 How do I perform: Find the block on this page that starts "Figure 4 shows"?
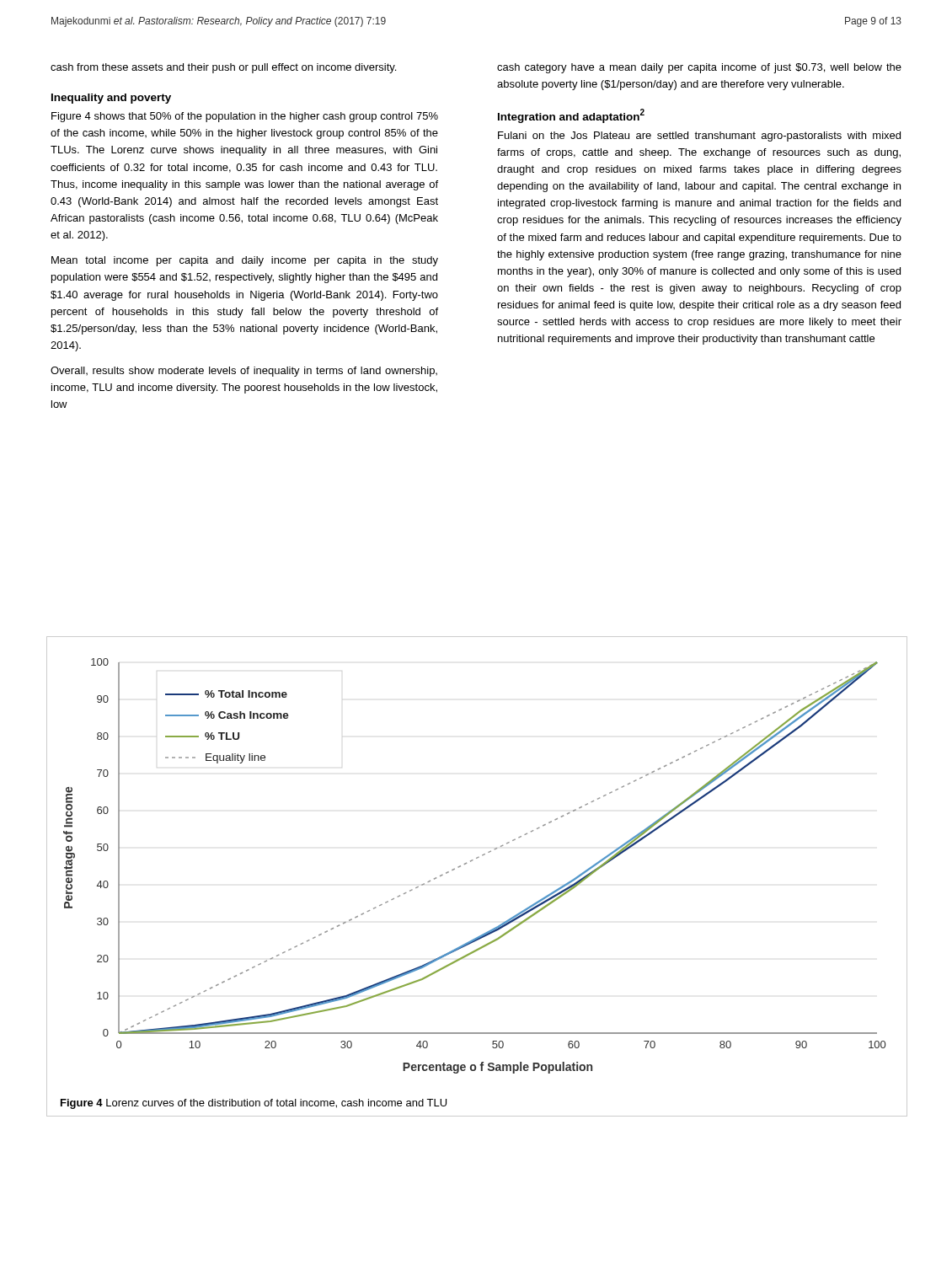[244, 175]
